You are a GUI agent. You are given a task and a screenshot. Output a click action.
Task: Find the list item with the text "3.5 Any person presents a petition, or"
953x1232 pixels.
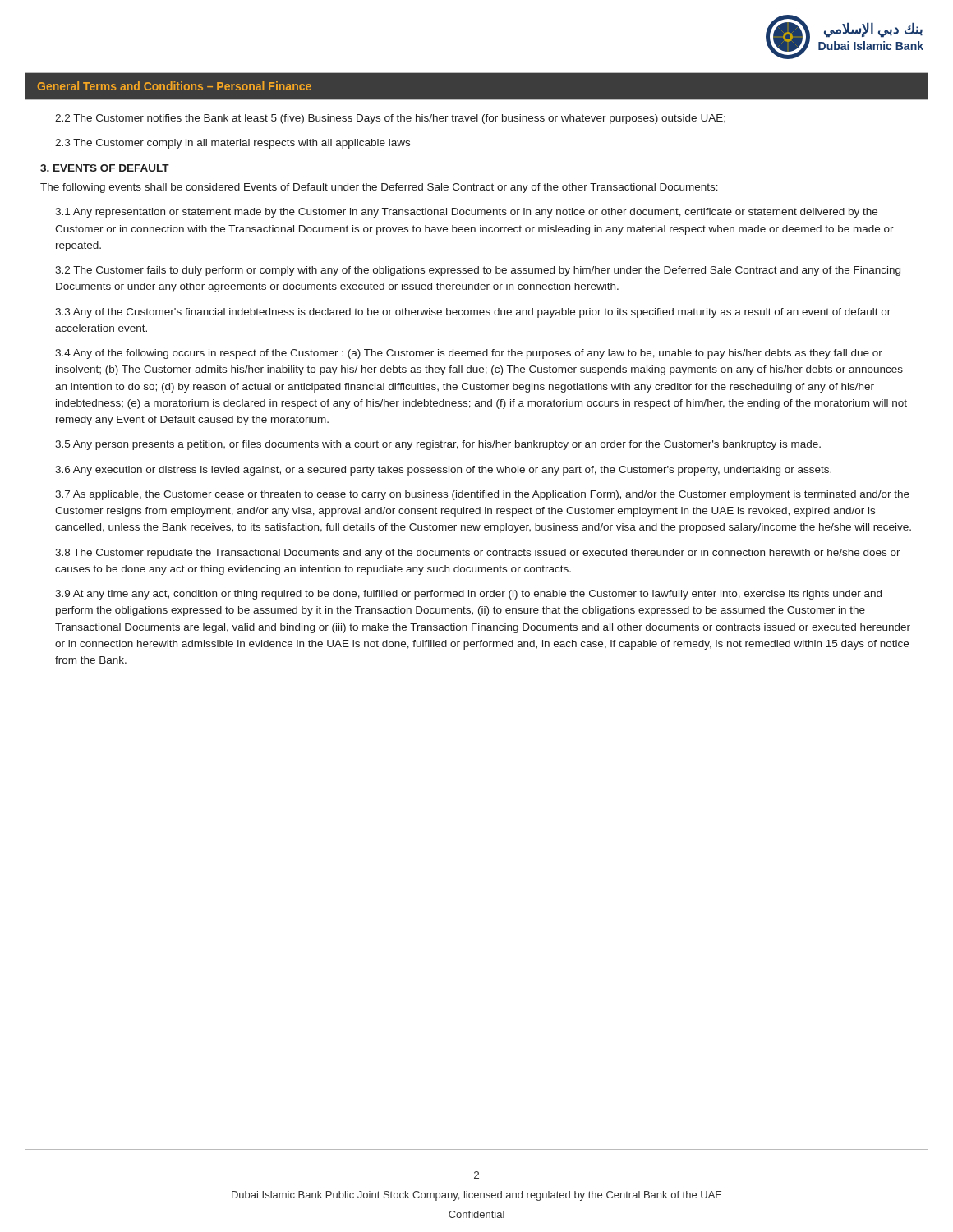[438, 444]
